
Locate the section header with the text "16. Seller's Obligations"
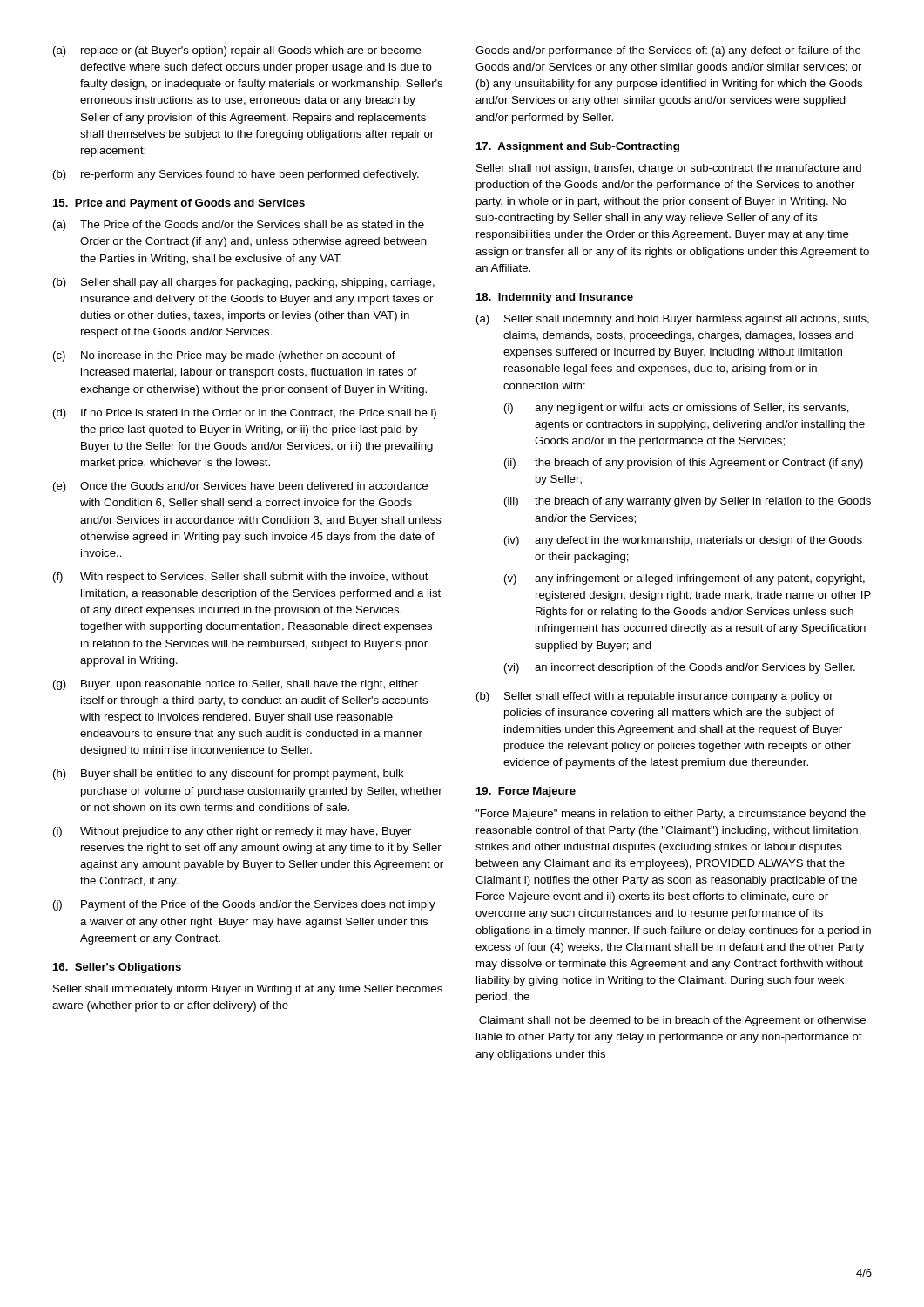pos(117,967)
